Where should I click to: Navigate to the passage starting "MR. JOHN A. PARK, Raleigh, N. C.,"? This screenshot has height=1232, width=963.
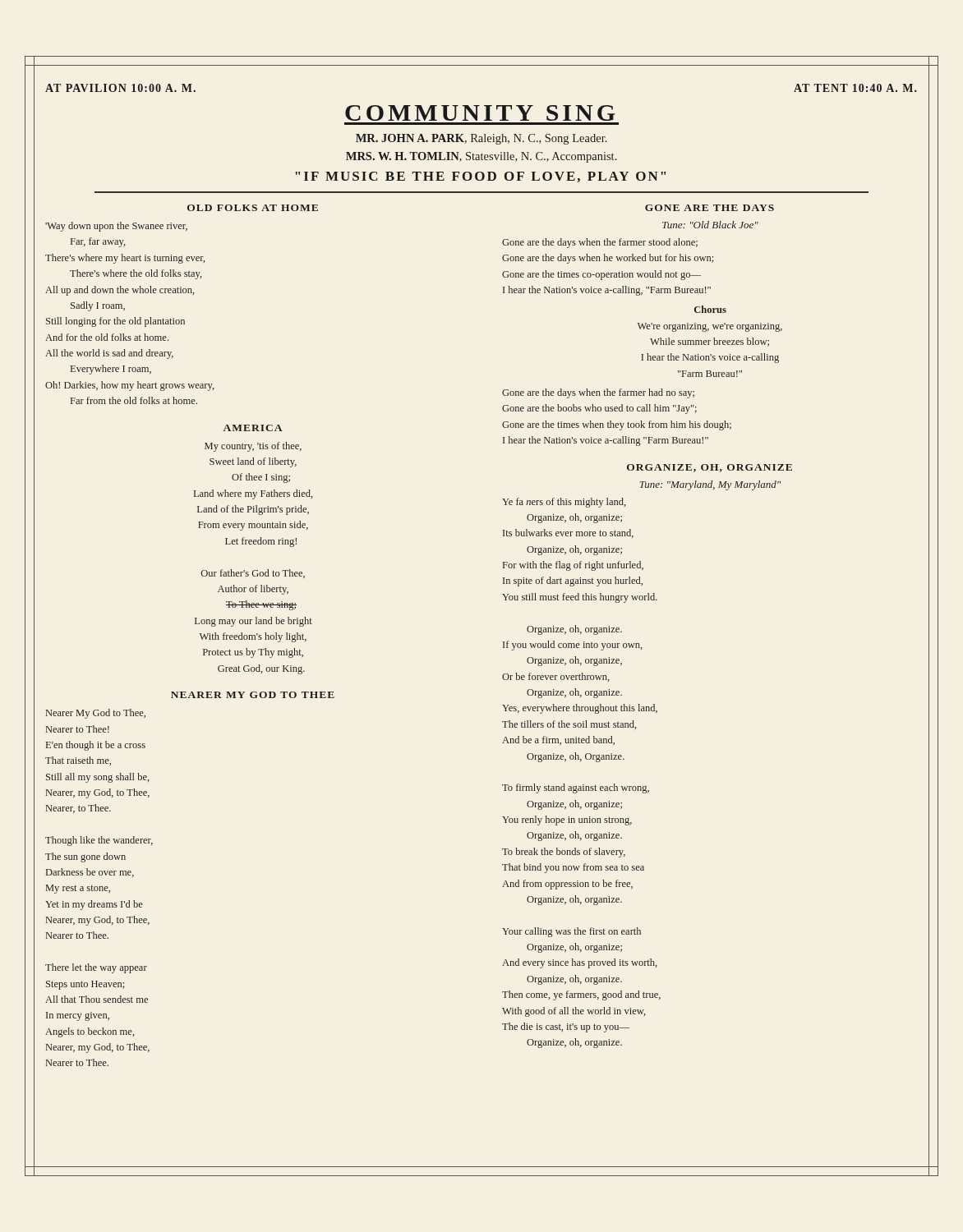(x=482, y=158)
